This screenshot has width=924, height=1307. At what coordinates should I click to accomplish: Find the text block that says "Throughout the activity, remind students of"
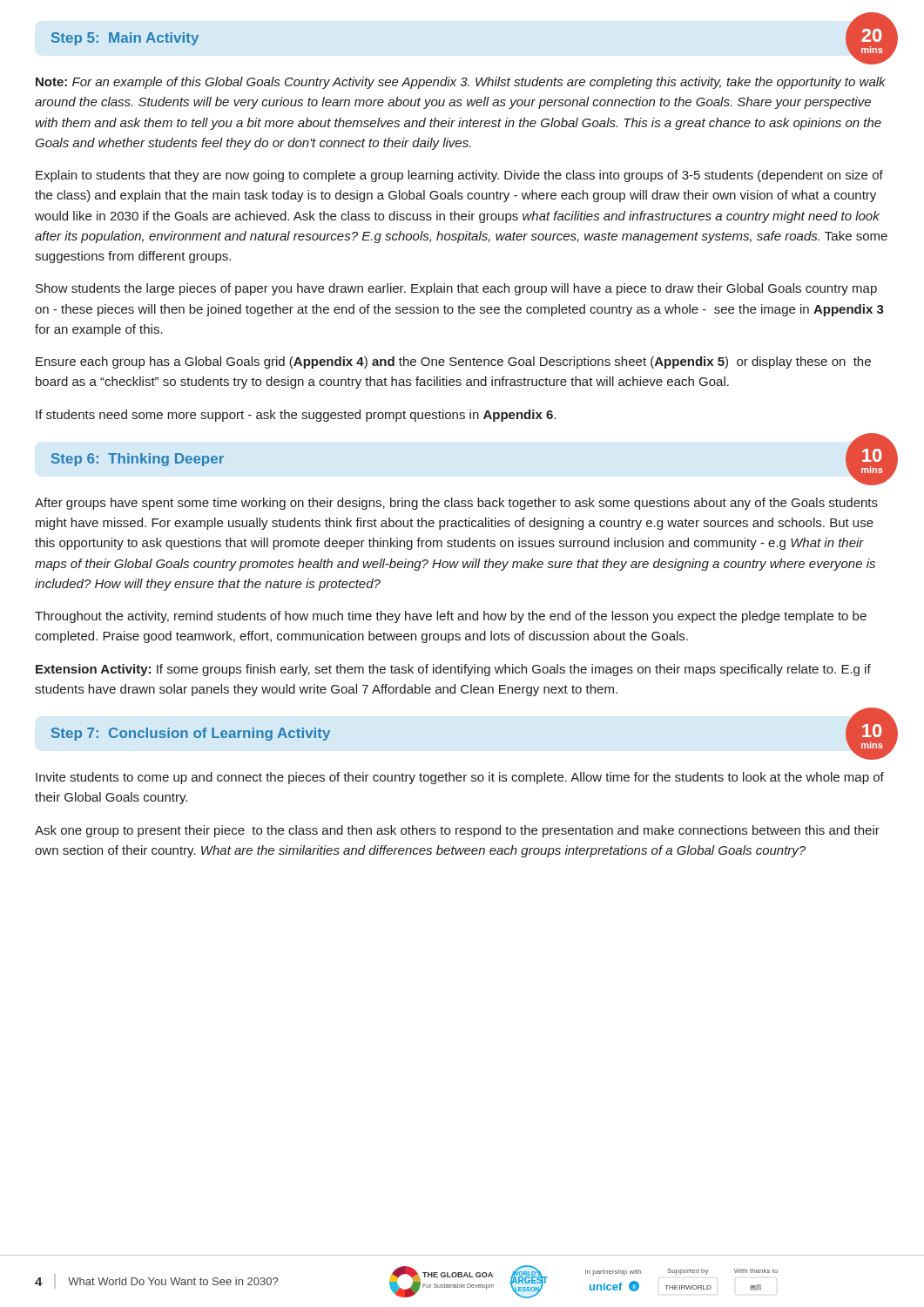(x=451, y=626)
